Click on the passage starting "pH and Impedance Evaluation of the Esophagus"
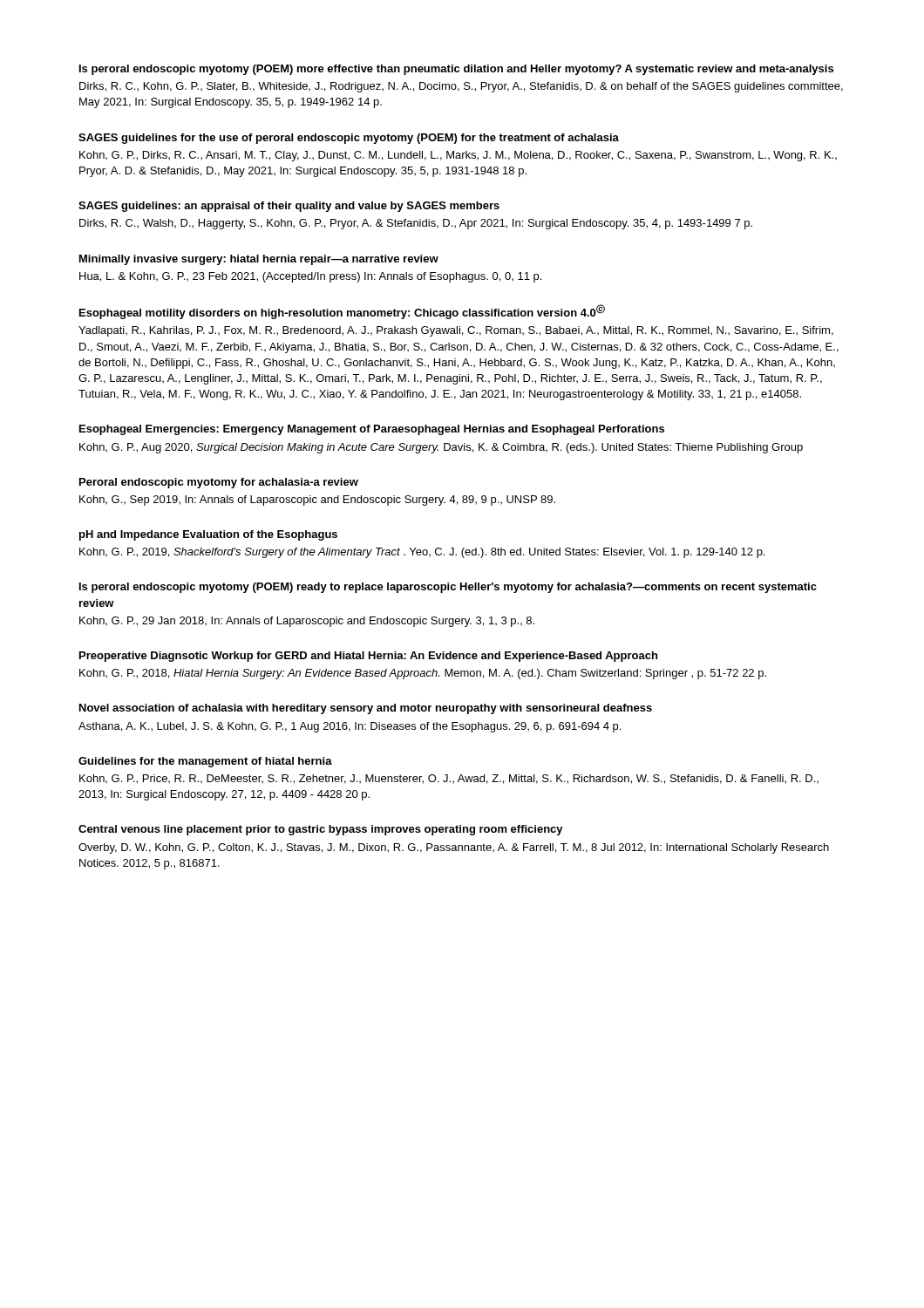The height and width of the screenshot is (1308, 924). coord(208,534)
